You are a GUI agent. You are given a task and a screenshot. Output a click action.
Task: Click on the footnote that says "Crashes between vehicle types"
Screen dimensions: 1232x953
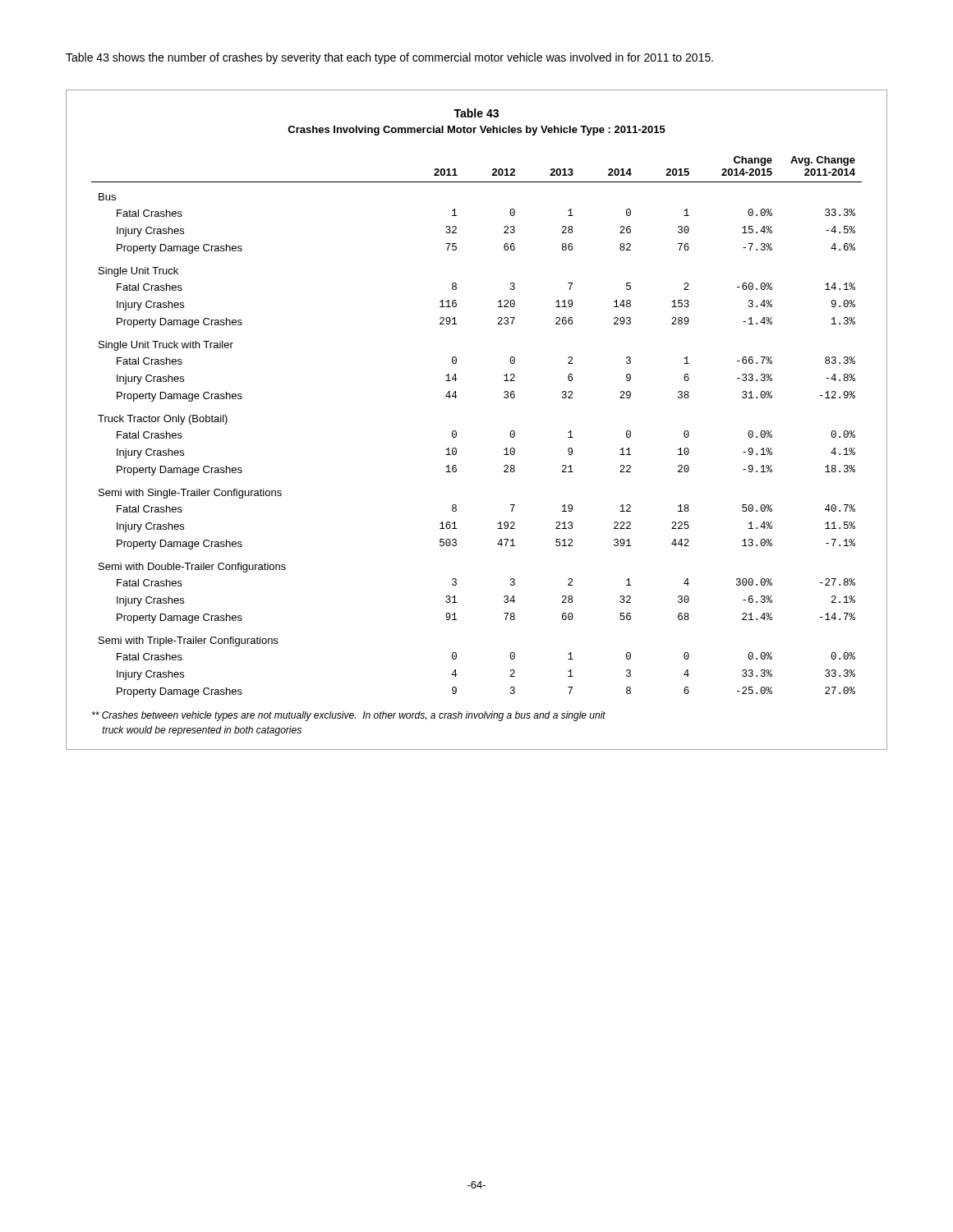348,723
